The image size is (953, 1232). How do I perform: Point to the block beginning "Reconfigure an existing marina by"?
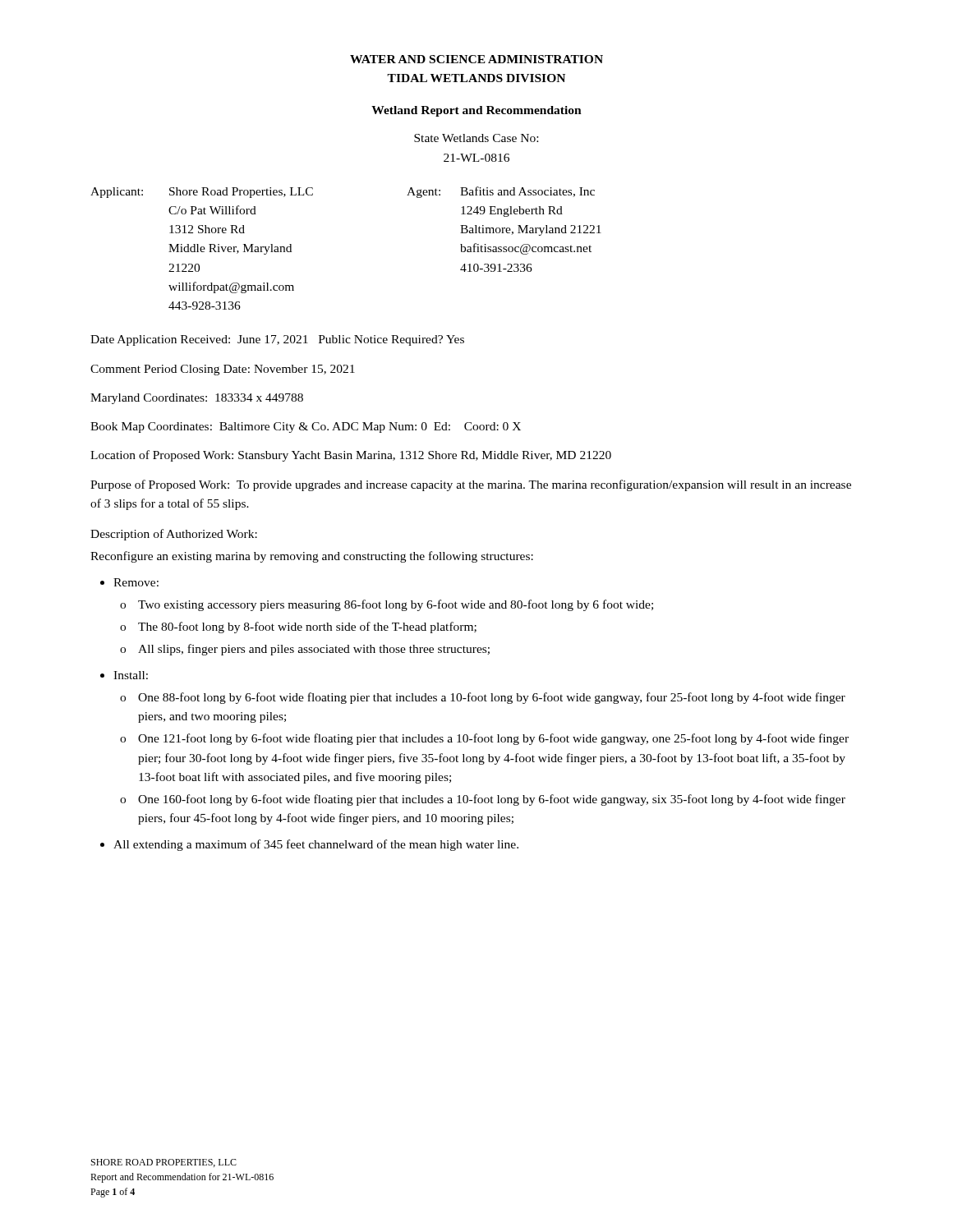tap(312, 556)
